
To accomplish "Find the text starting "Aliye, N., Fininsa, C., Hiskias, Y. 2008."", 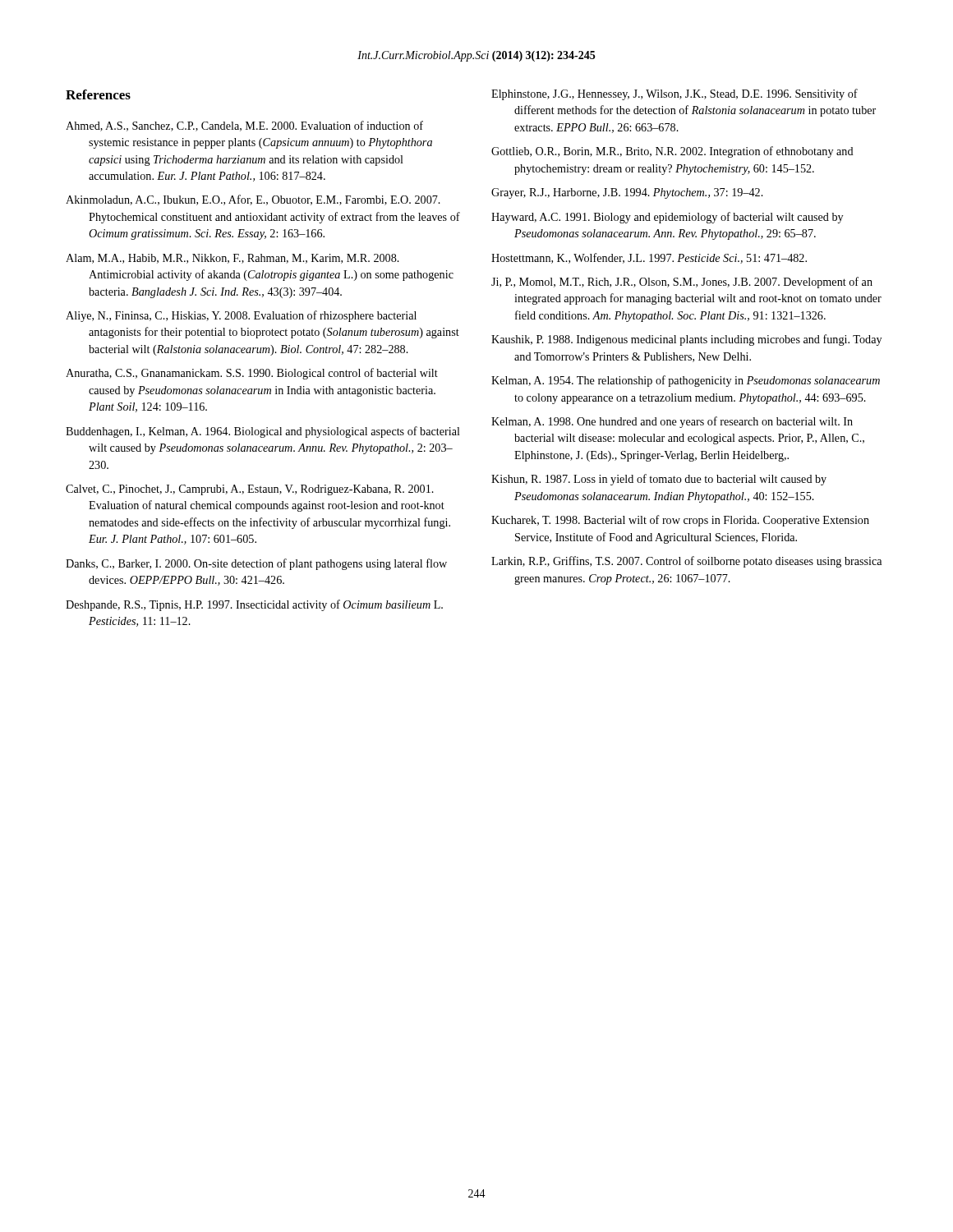I will (262, 332).
